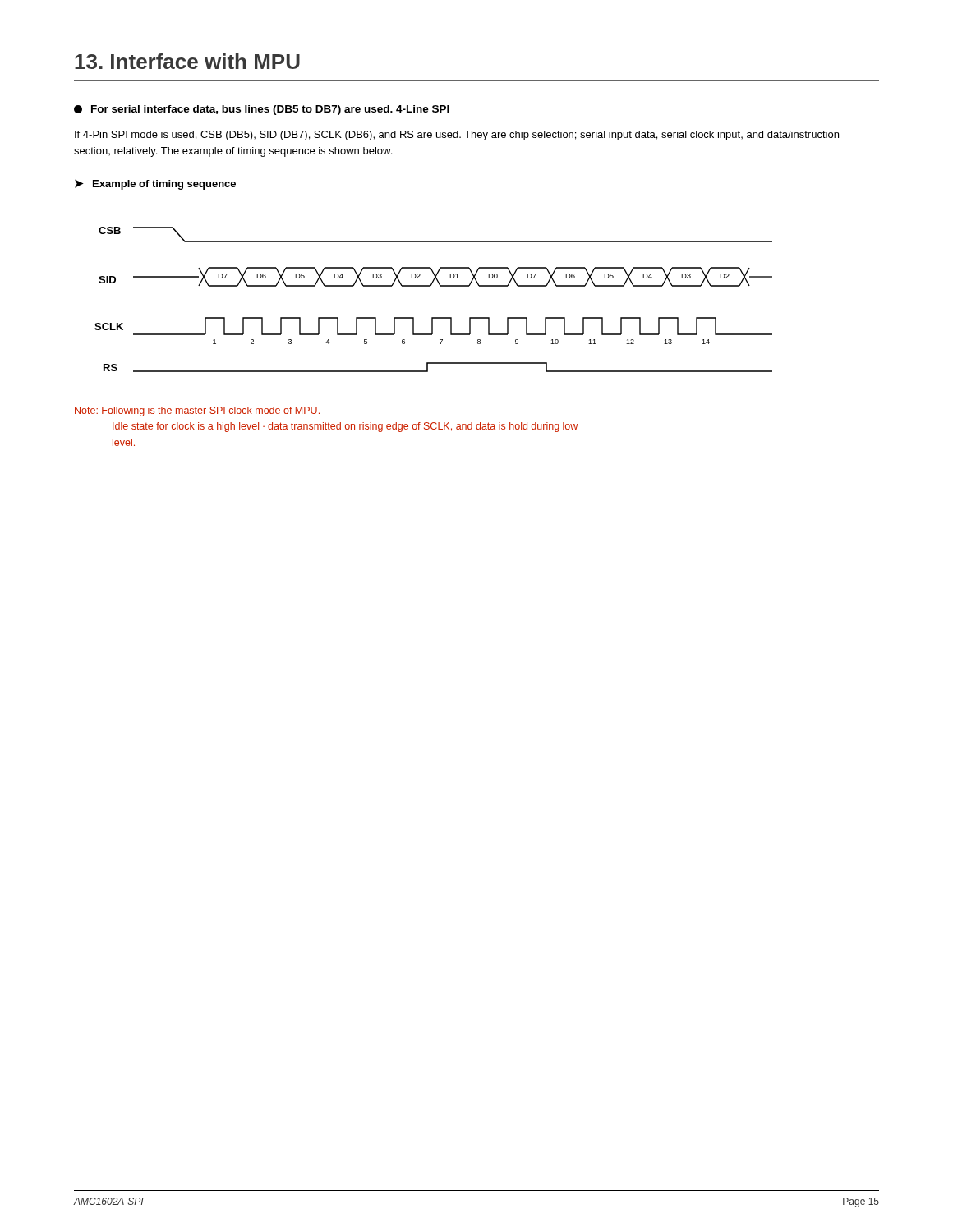This screenshot has width=953, height=1232.
Task: Where does it say "➤ Example of timing sequence"?
Action: (155, 183)
